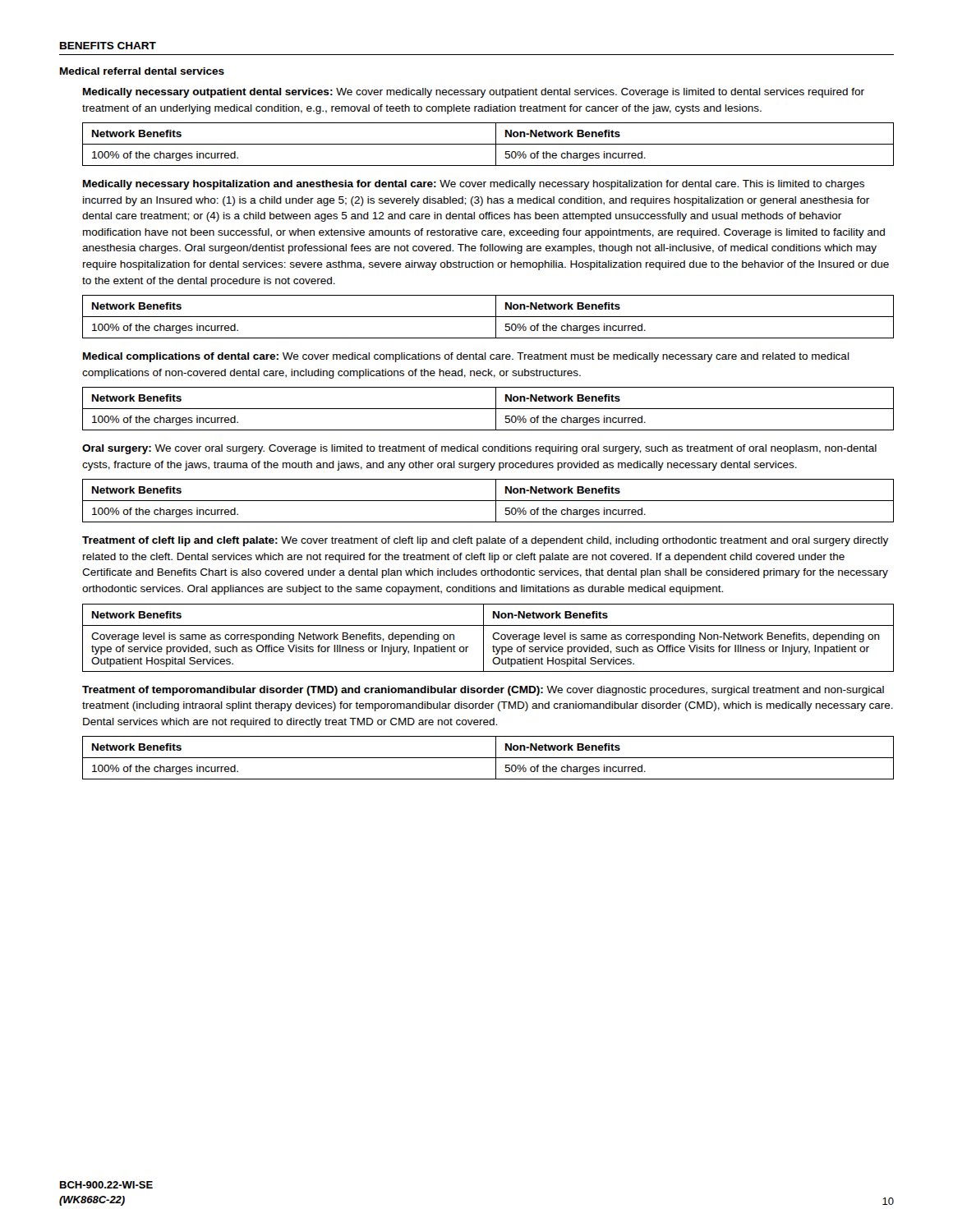Viewport: 953px width, 1232px height.
Task: Find the block on this page that starts "Treatment of cleft lip and cleft palate: We"
Action: (485, 564)
